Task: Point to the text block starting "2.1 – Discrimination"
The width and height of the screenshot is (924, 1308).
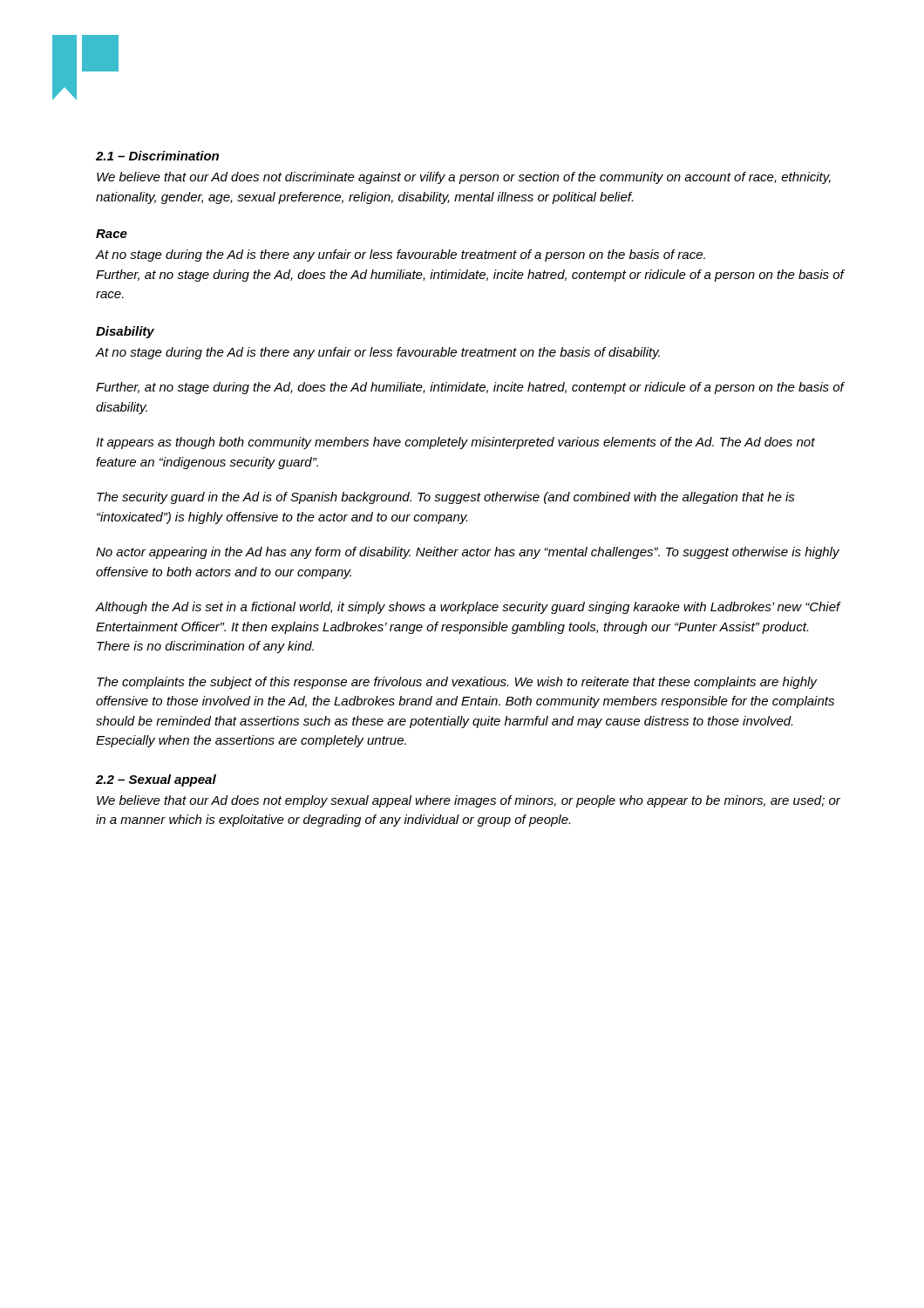Action: (x=158, y=156)
